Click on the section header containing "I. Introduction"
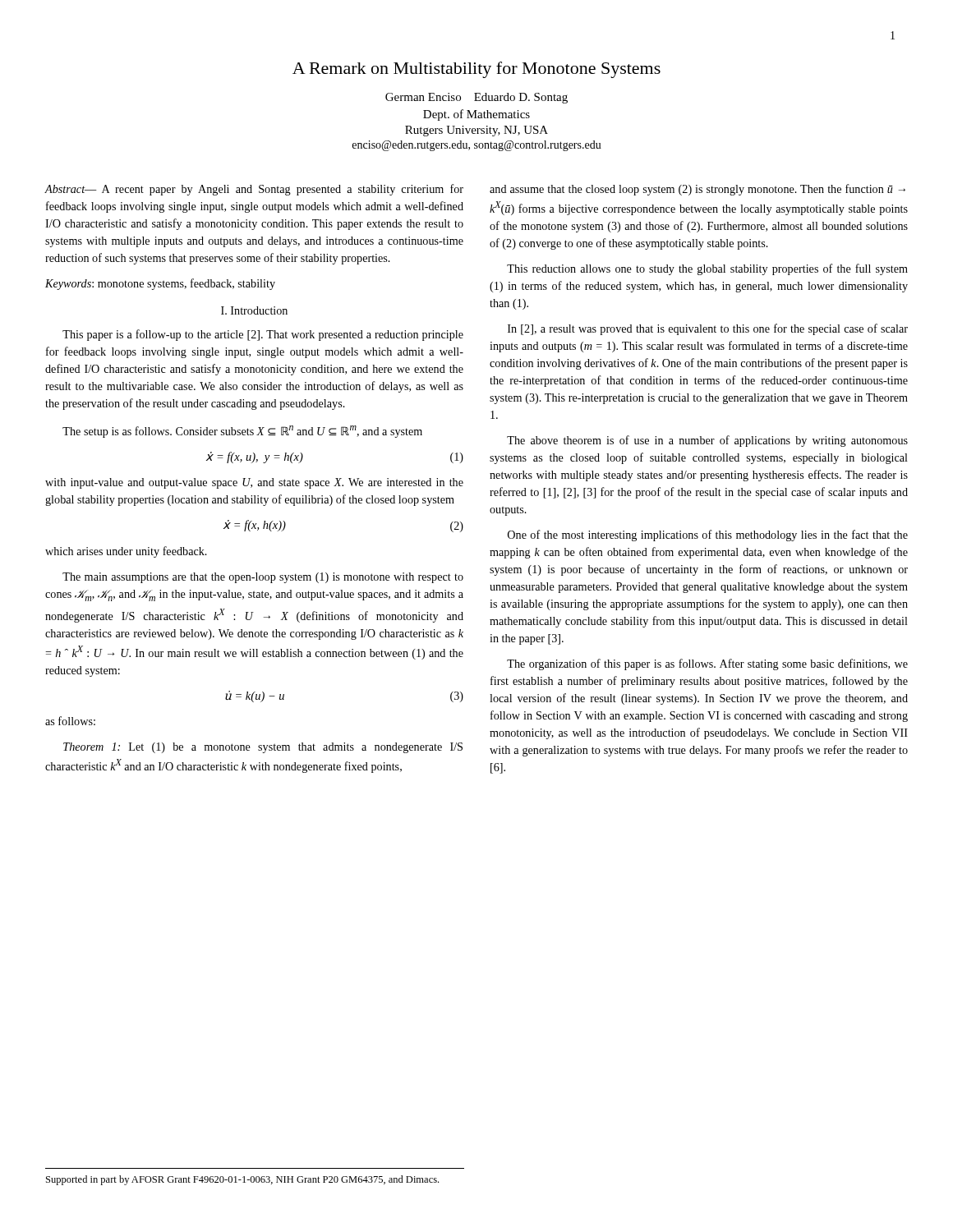Image resolution: width=953 pixels, height=1232 pixels. [x=254, y=311]
